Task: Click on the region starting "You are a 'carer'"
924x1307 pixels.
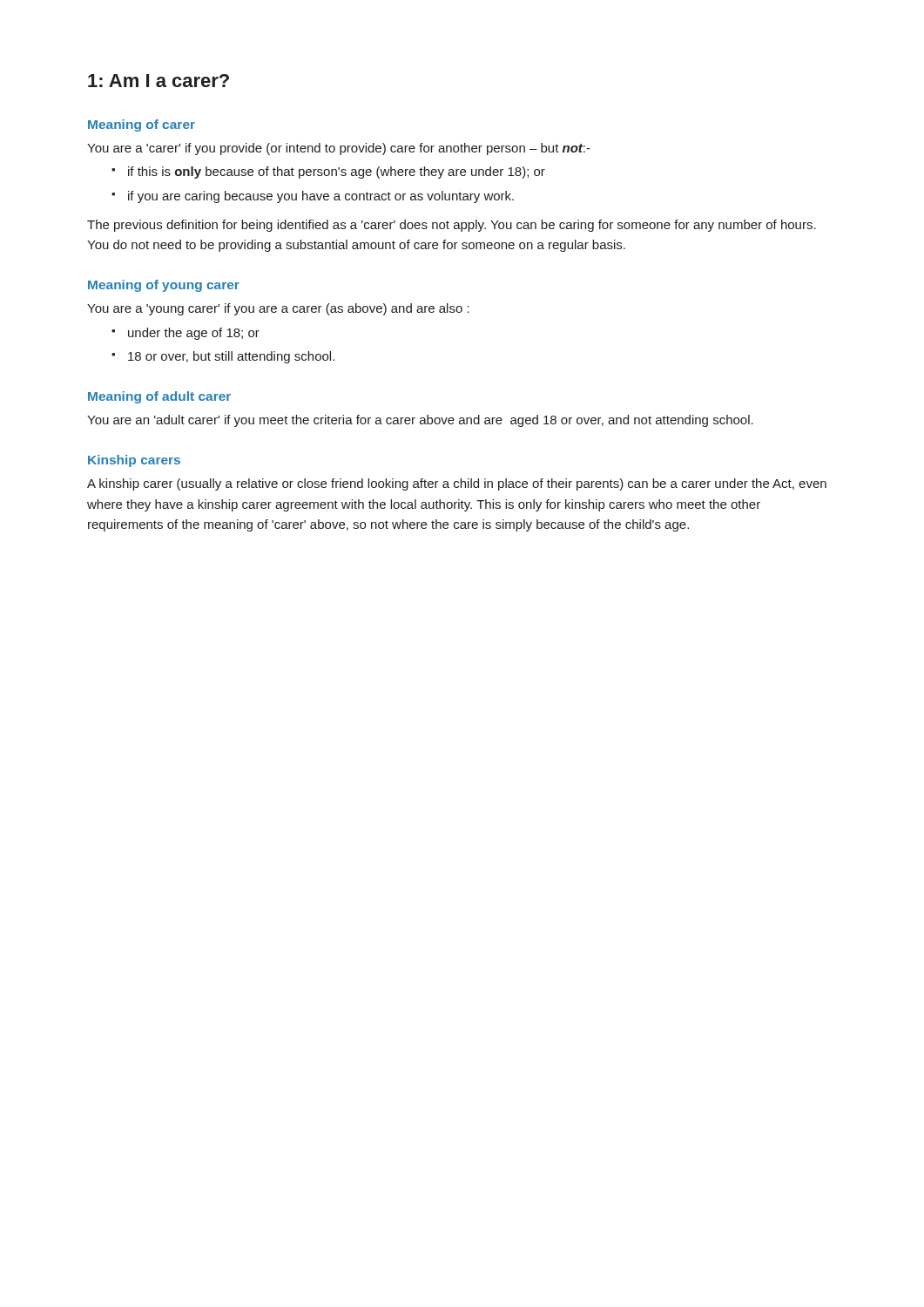Action: 462,148
